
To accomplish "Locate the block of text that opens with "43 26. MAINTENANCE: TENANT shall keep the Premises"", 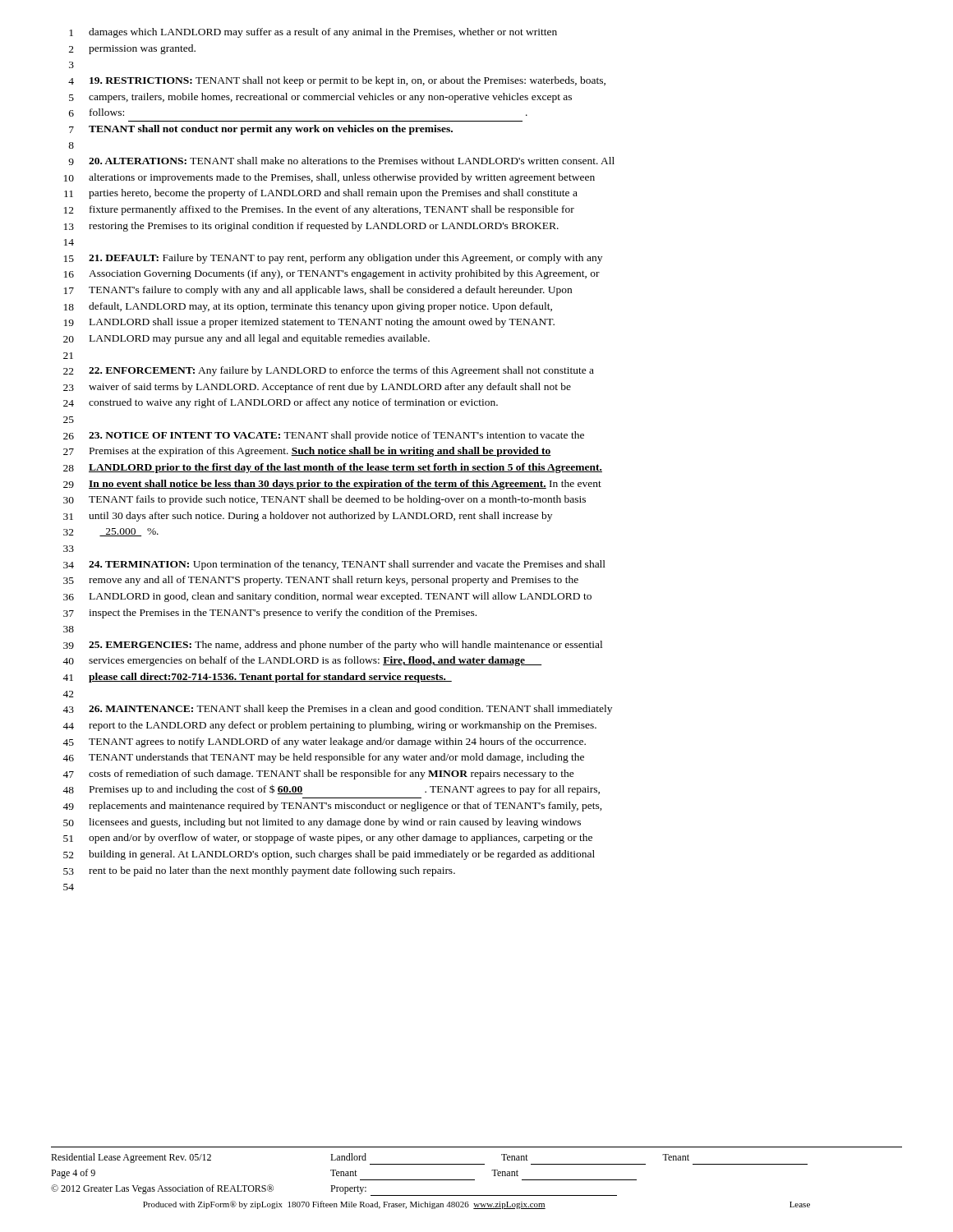I will [x=476, y=710].
